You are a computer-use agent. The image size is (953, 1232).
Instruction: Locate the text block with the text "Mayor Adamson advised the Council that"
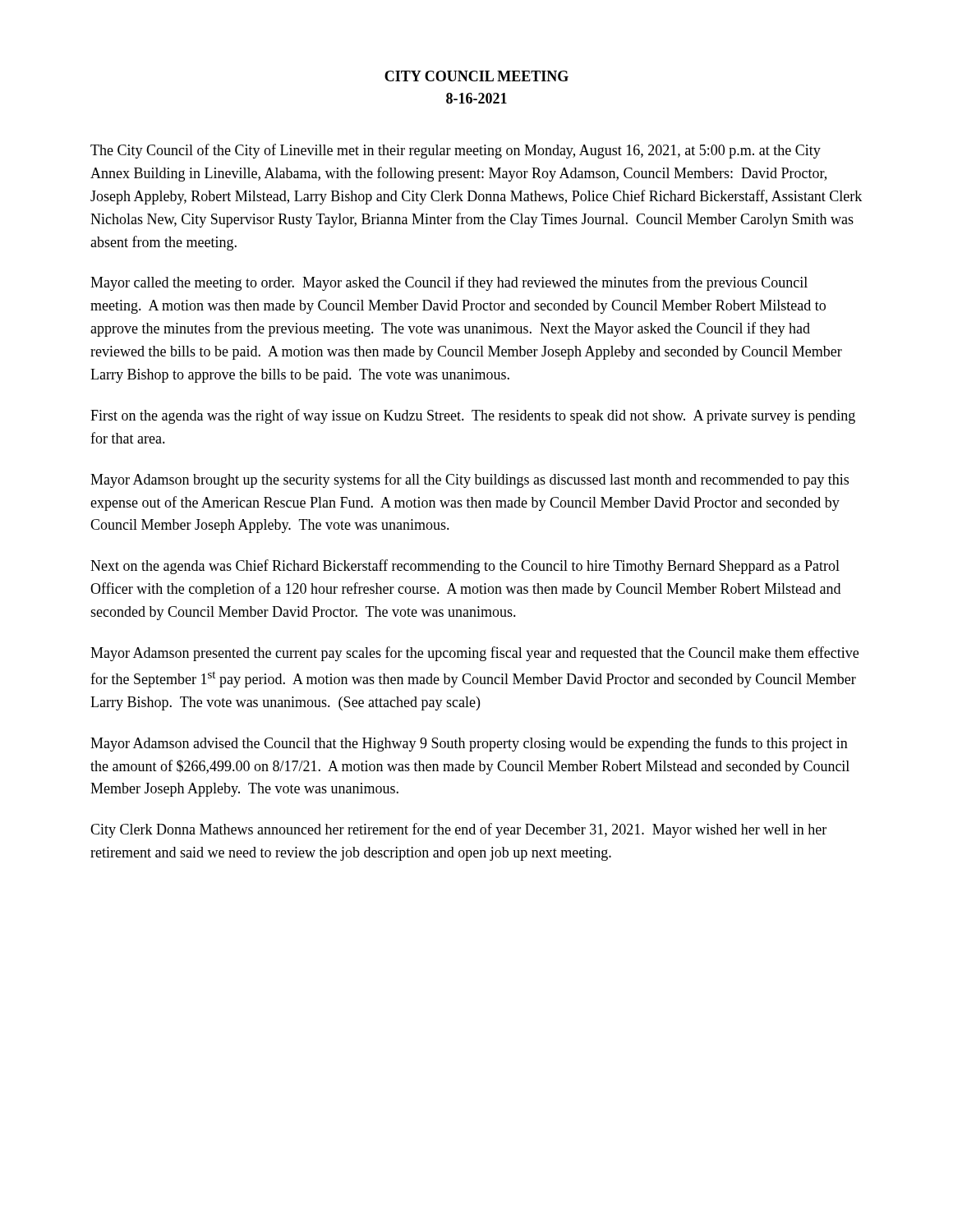(470, 766)
